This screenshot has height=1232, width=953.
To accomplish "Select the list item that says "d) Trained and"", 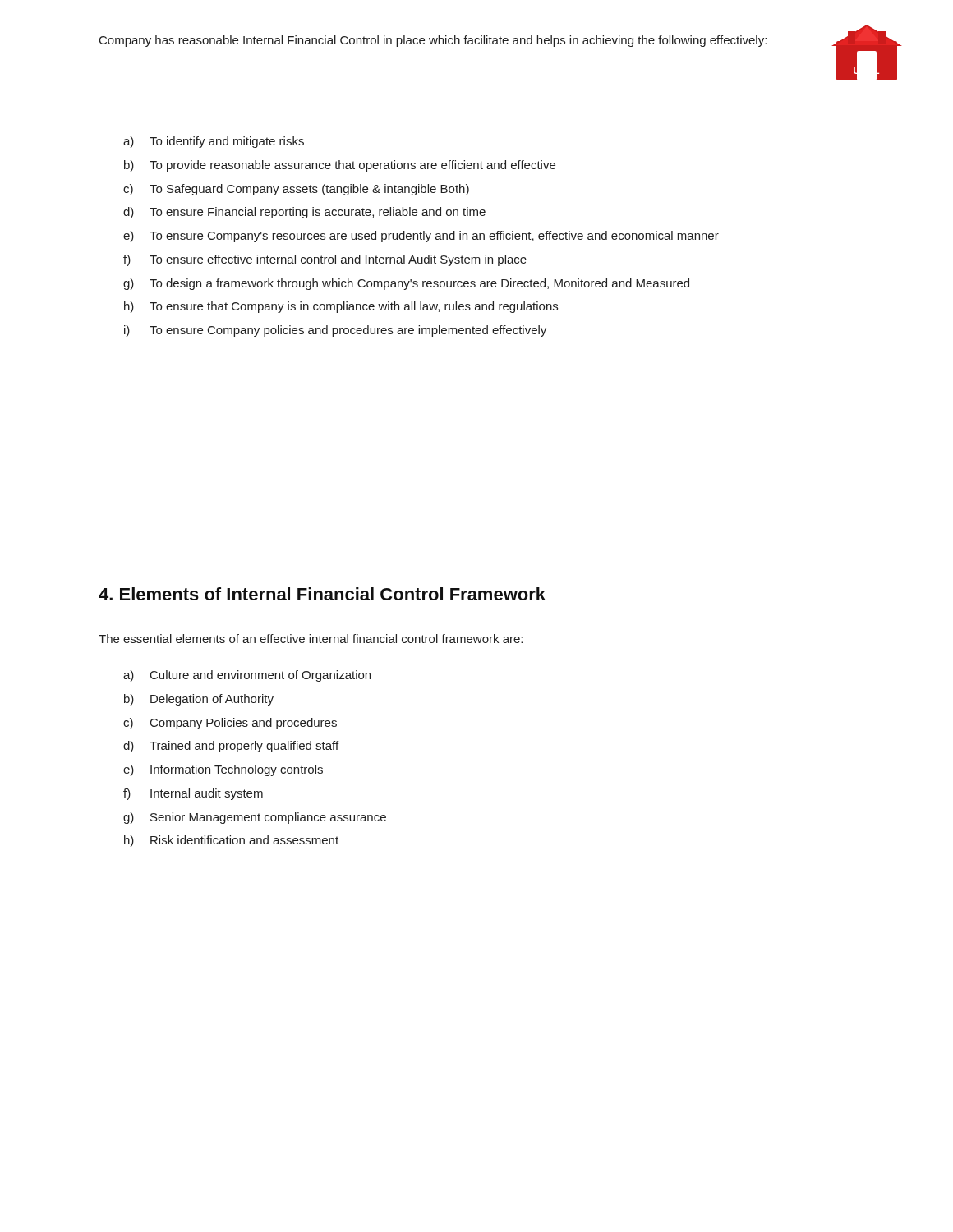I will click(x=231, y=747).
